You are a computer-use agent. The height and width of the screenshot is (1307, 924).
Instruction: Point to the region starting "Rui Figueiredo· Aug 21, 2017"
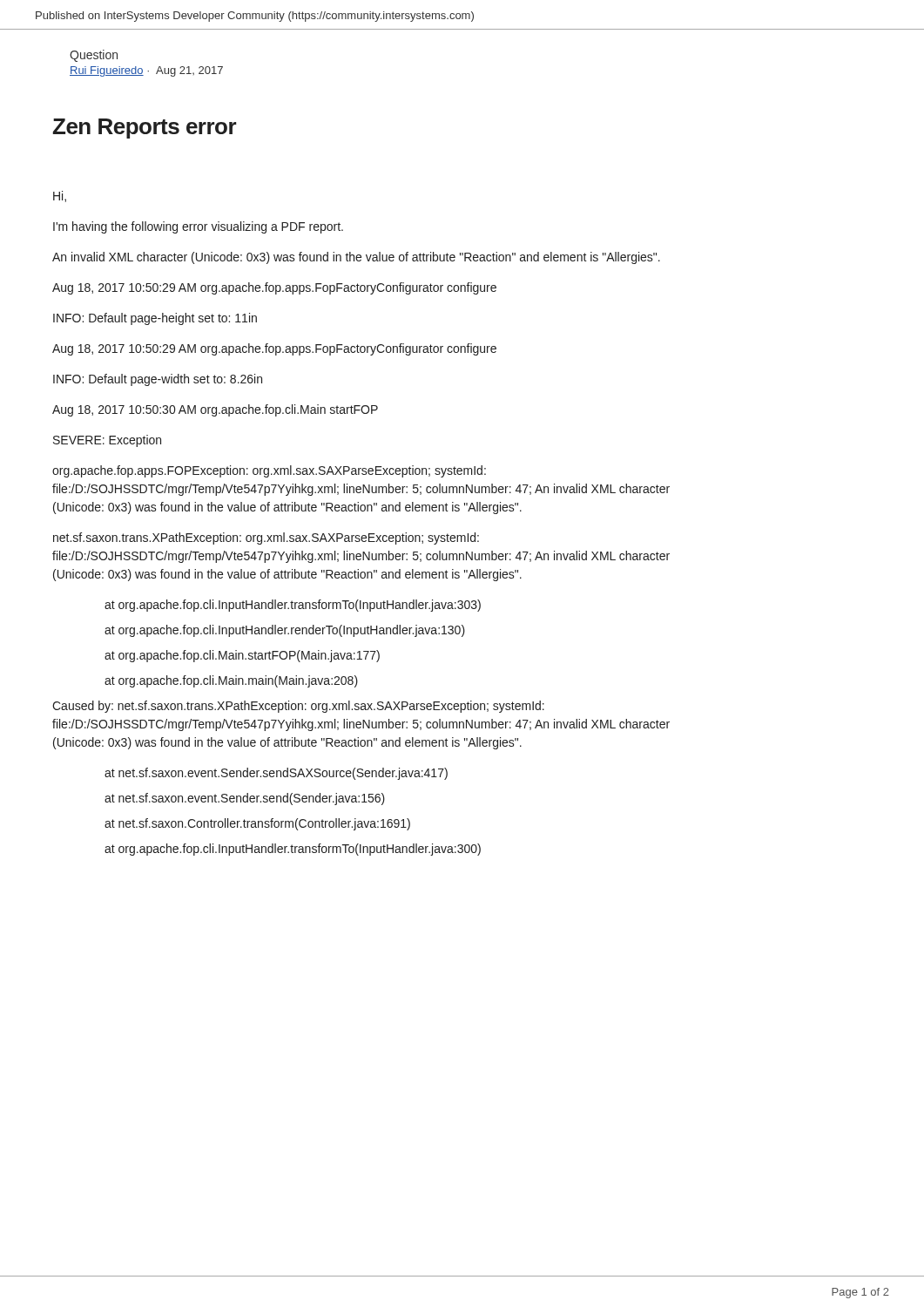click(x=147, y=70)
